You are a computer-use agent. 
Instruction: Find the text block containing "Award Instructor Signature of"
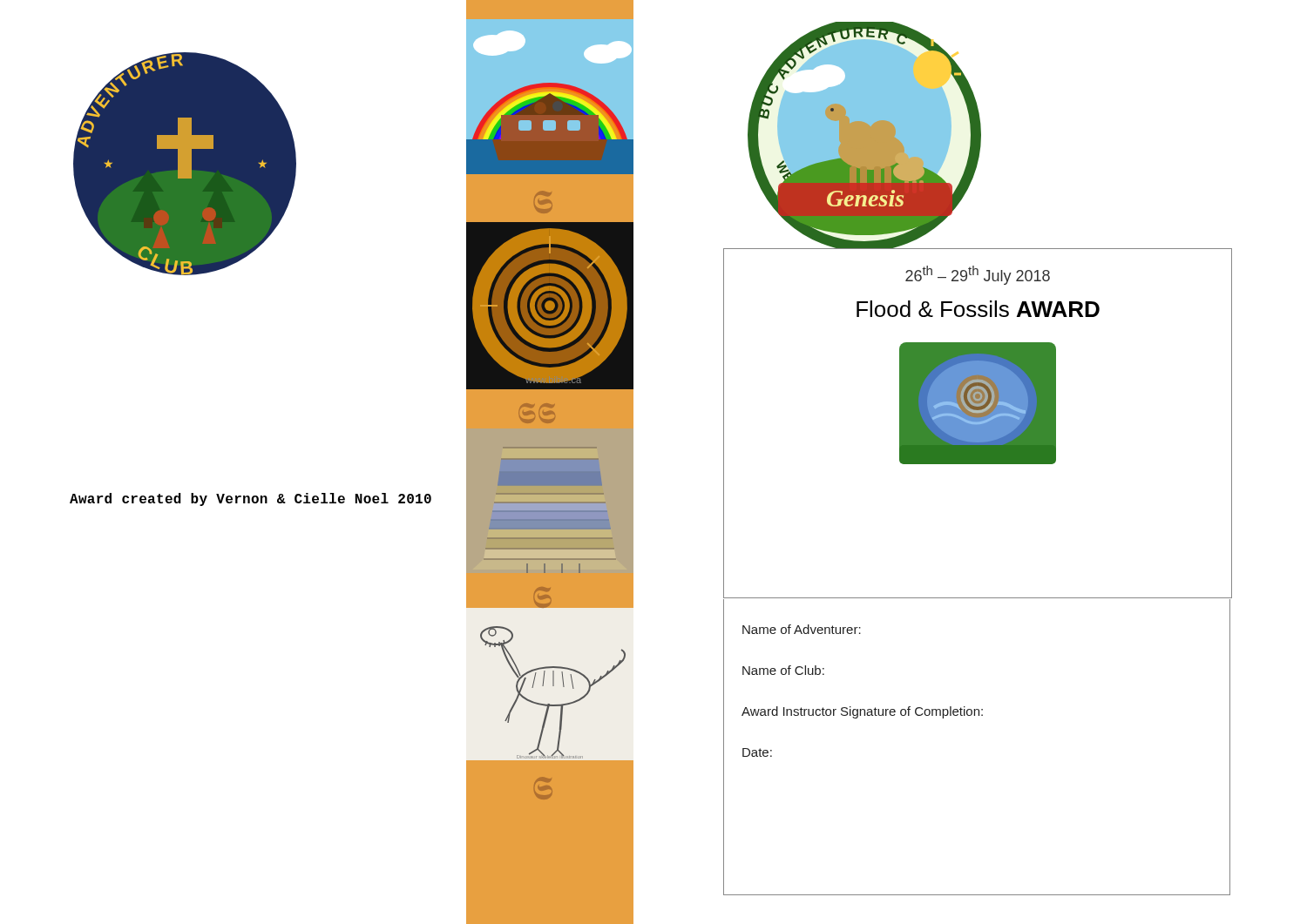click(863, 711)
